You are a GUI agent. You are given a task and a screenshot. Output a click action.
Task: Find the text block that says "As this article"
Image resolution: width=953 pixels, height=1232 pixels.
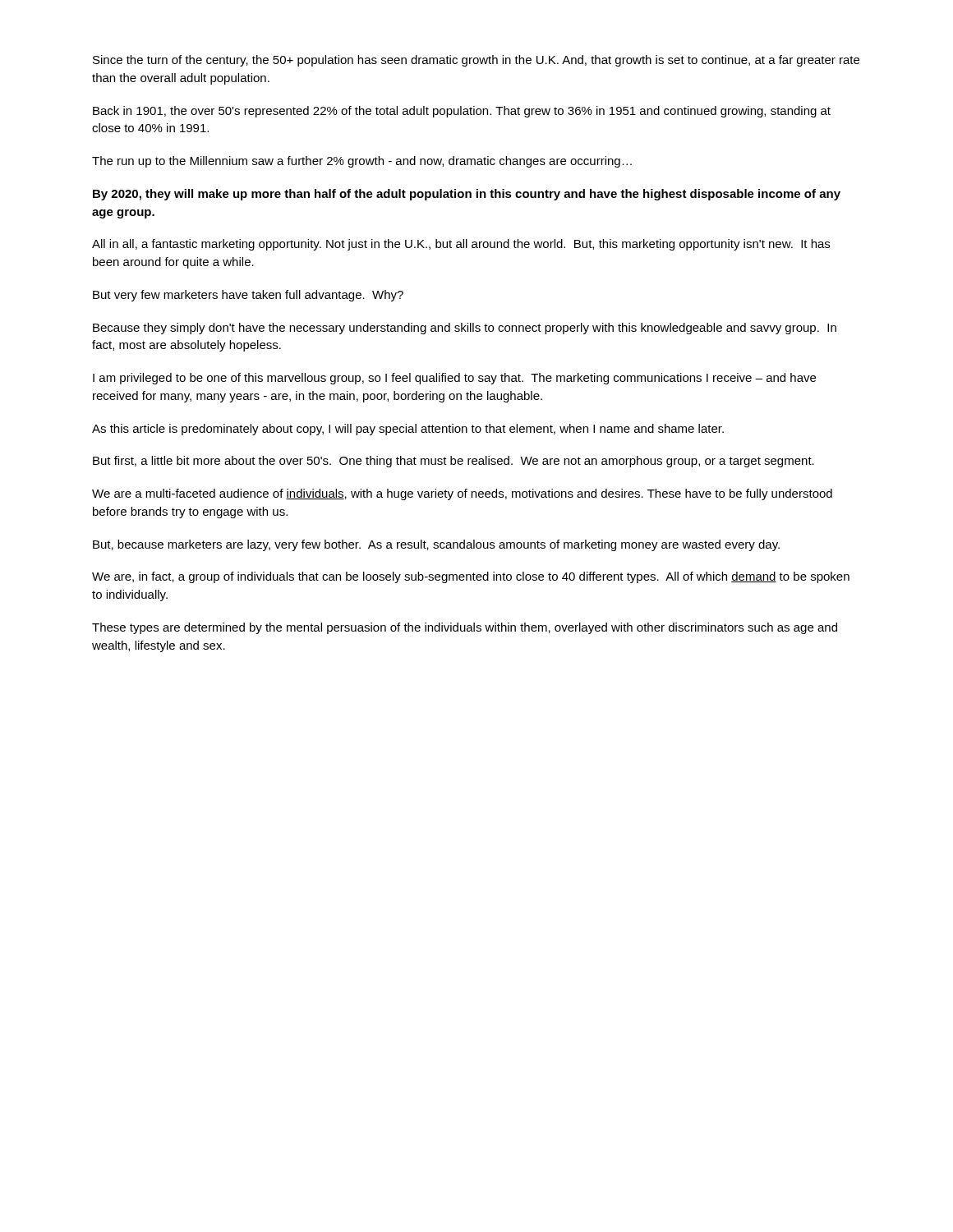tap(408, 428)
